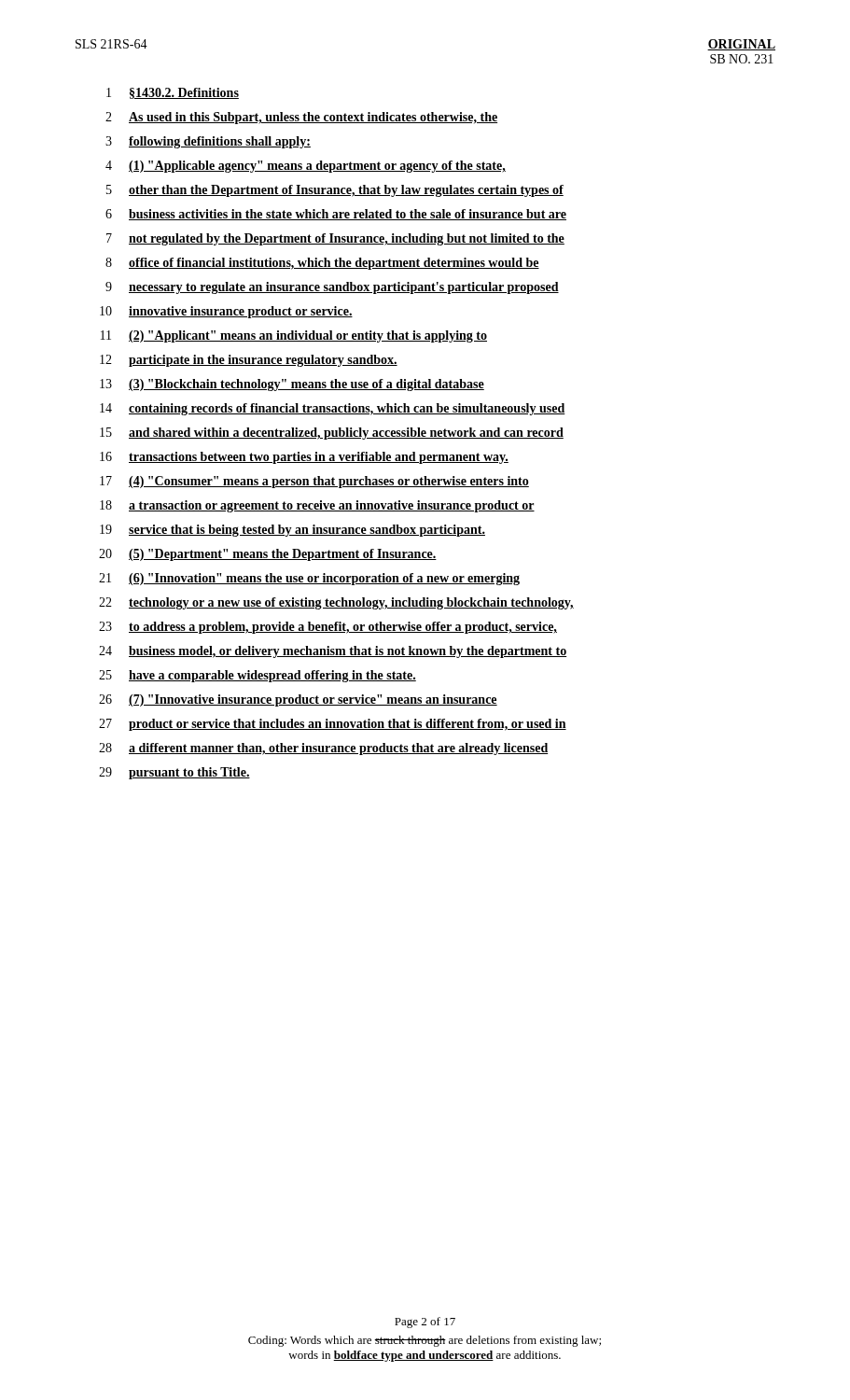Image resolution: width=850 pixels, height=1400 pixels.
Task: Click on the list item with the text "26 (7) "Innovative insurance product or service""
Action: (x=425, y=700)
